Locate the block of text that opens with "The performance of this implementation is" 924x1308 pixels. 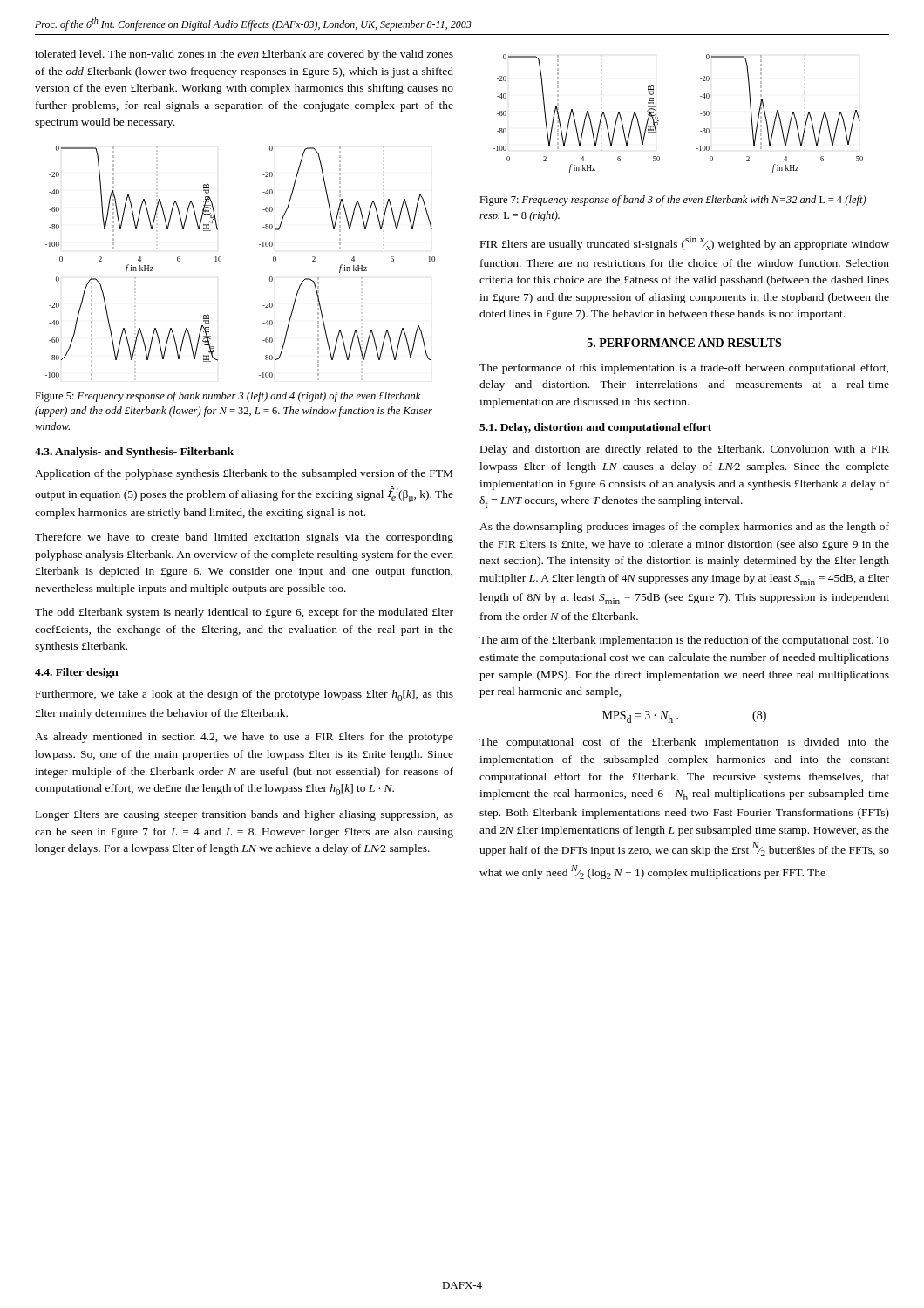(x=684, y=385)
